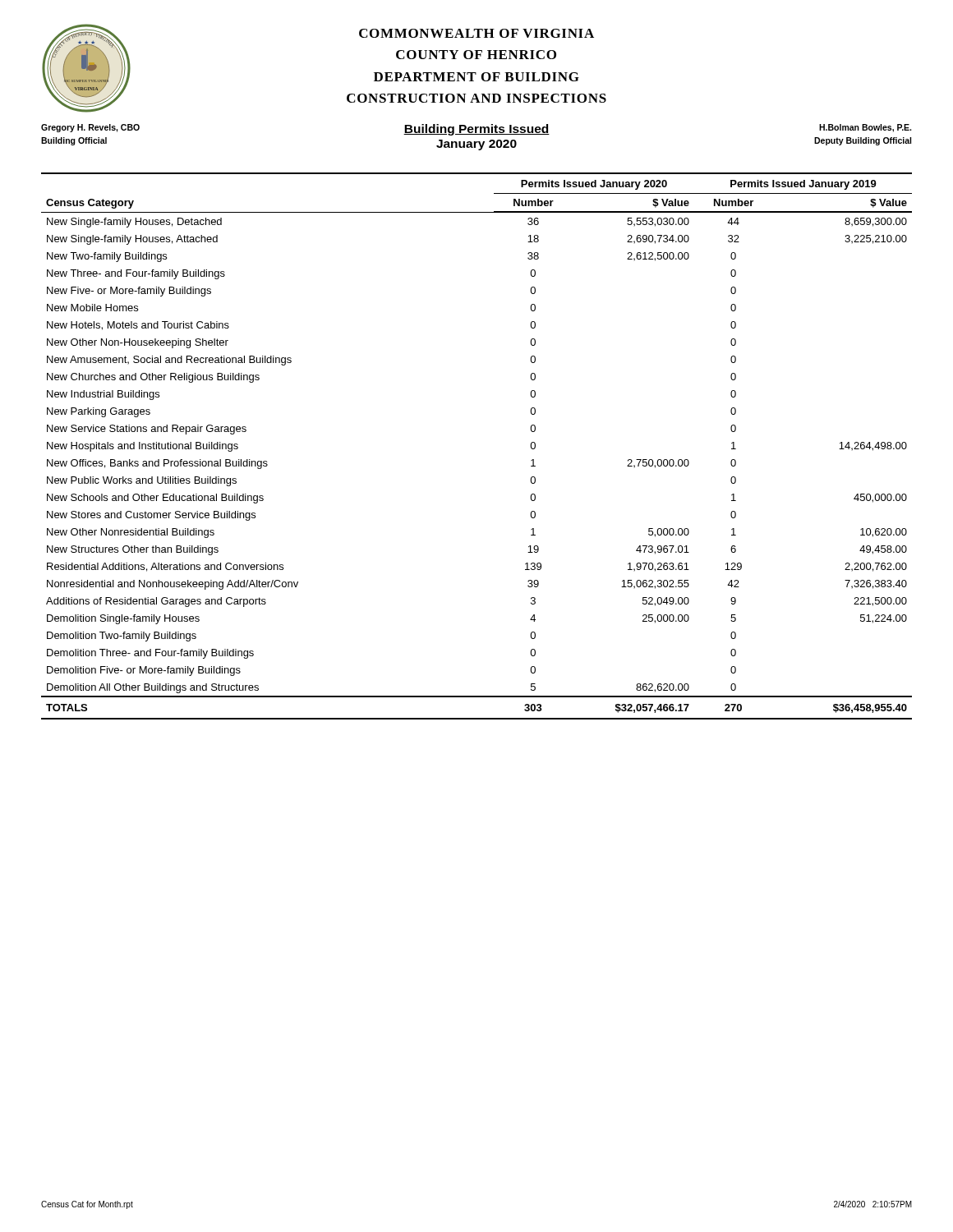Locate the block starting "H.Bolman Bowles, P.E.Deputy Building Official"
The height and width of the screenshot is (1232, 953).
[863, 134]
